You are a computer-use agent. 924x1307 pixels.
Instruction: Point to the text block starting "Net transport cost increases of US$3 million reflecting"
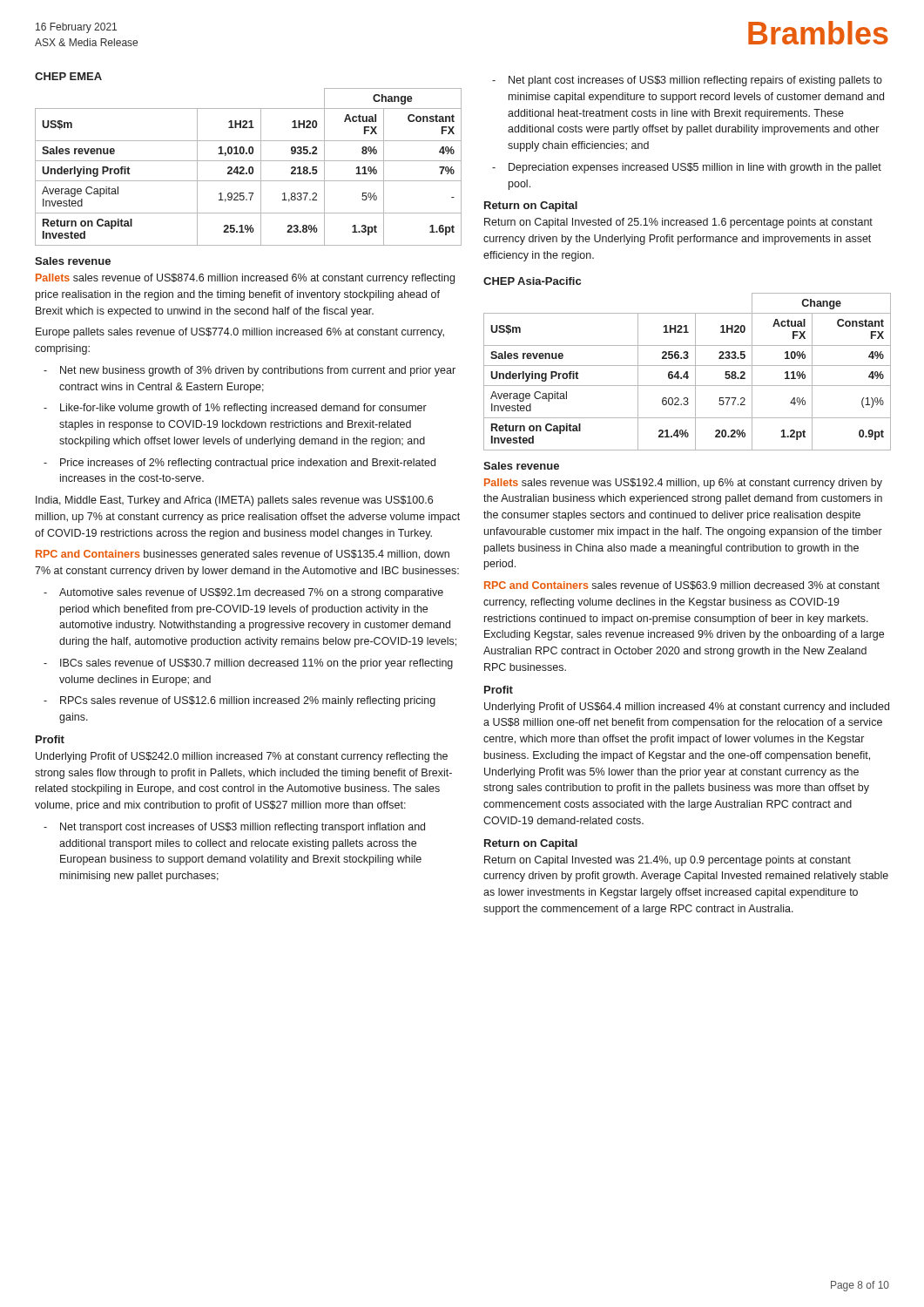[256, 852]
